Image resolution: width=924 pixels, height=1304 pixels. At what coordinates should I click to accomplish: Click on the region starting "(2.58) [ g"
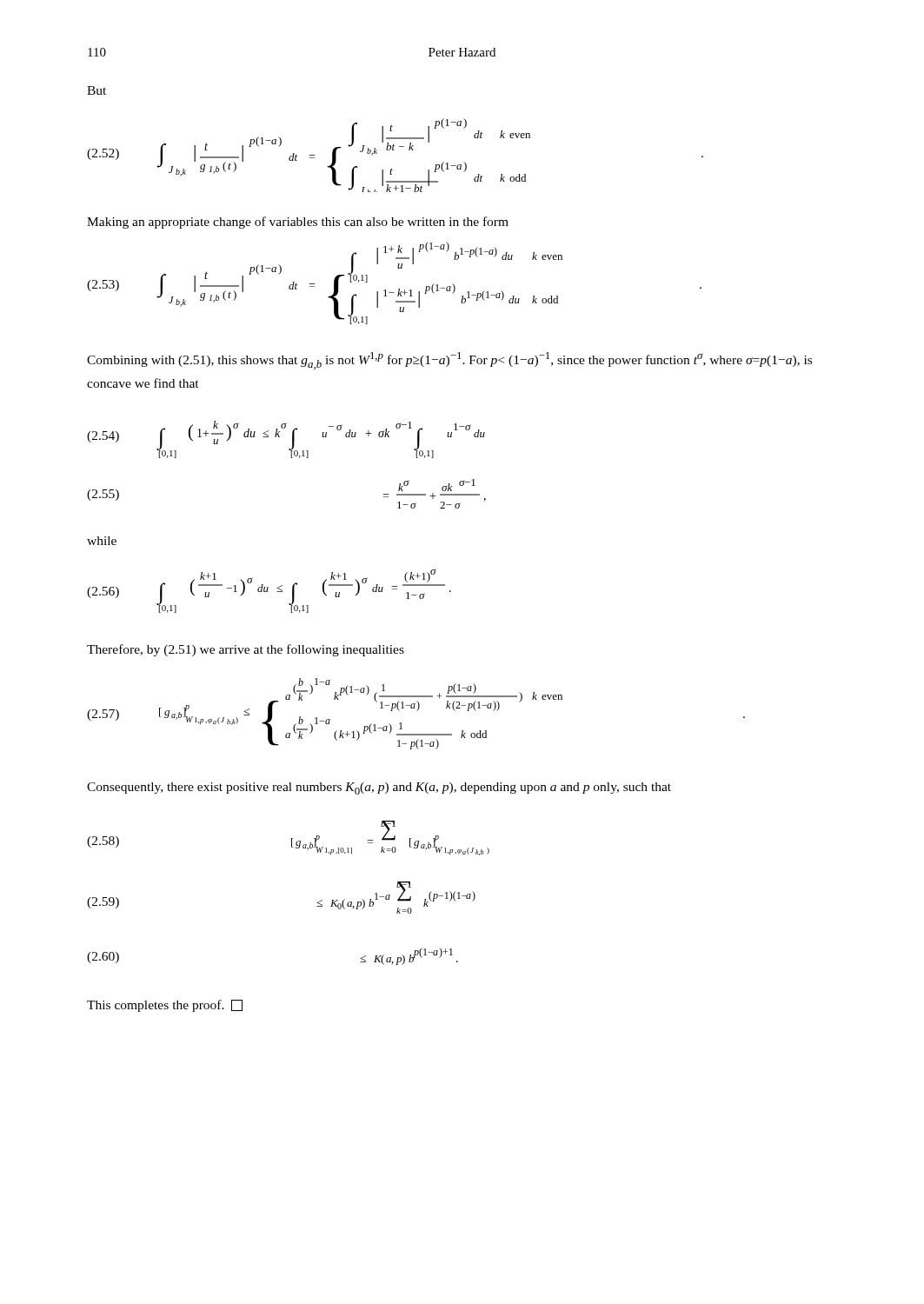click(x=471, y=841)
